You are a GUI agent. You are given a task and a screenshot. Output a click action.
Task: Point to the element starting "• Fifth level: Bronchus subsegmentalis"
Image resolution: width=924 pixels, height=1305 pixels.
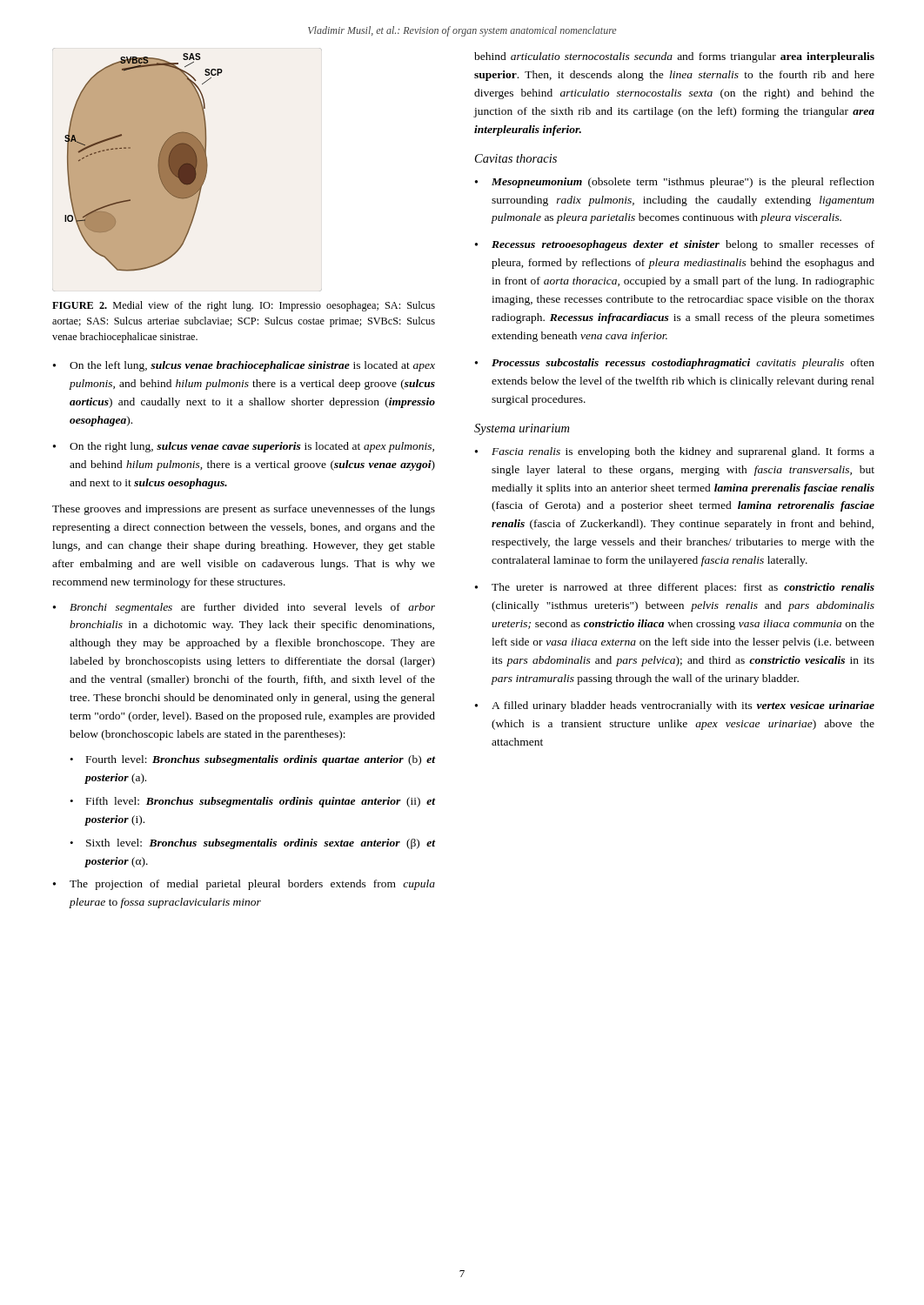pos(252,811)
